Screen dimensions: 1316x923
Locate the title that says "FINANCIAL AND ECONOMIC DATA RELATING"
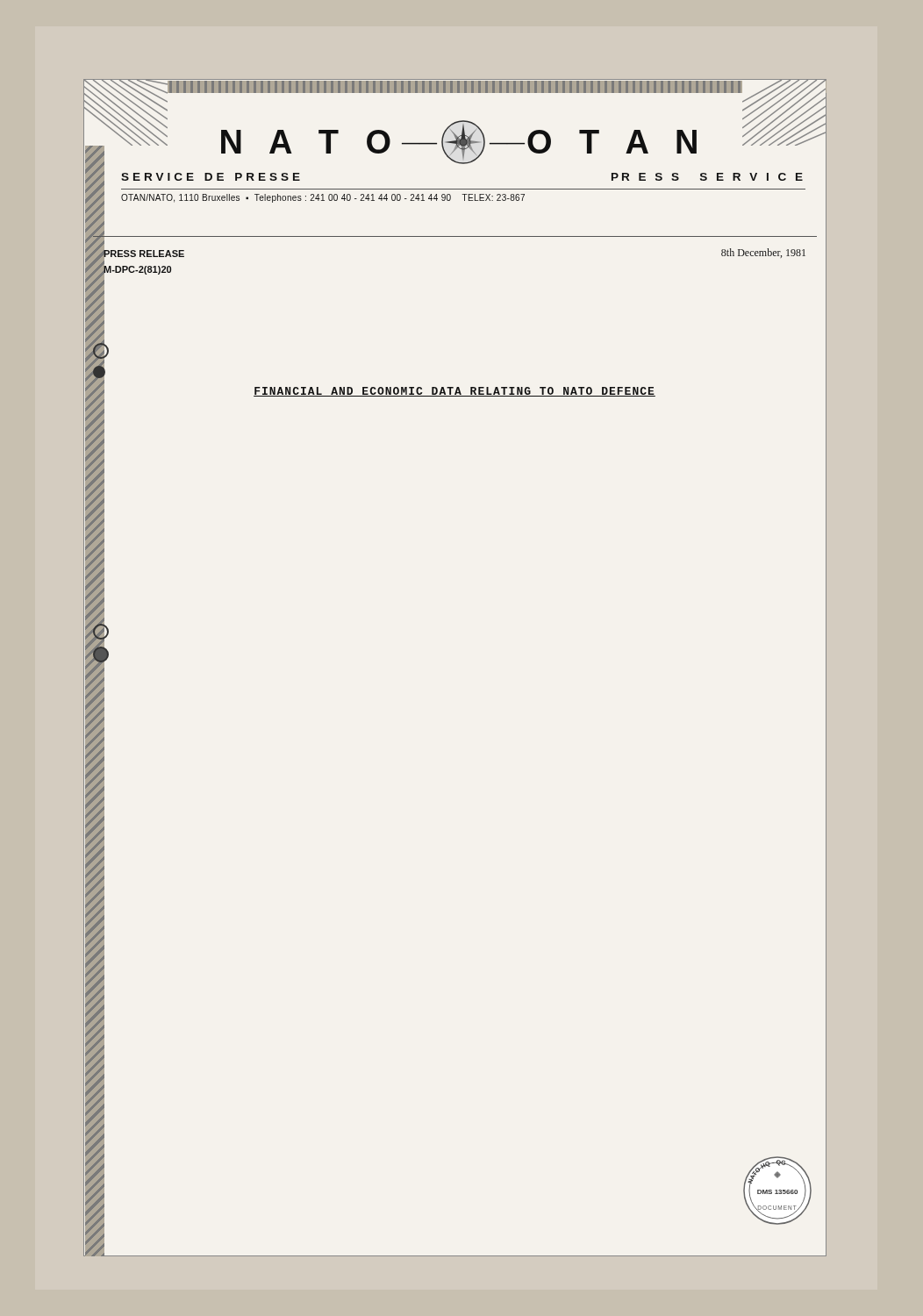(x=454, y=392)
